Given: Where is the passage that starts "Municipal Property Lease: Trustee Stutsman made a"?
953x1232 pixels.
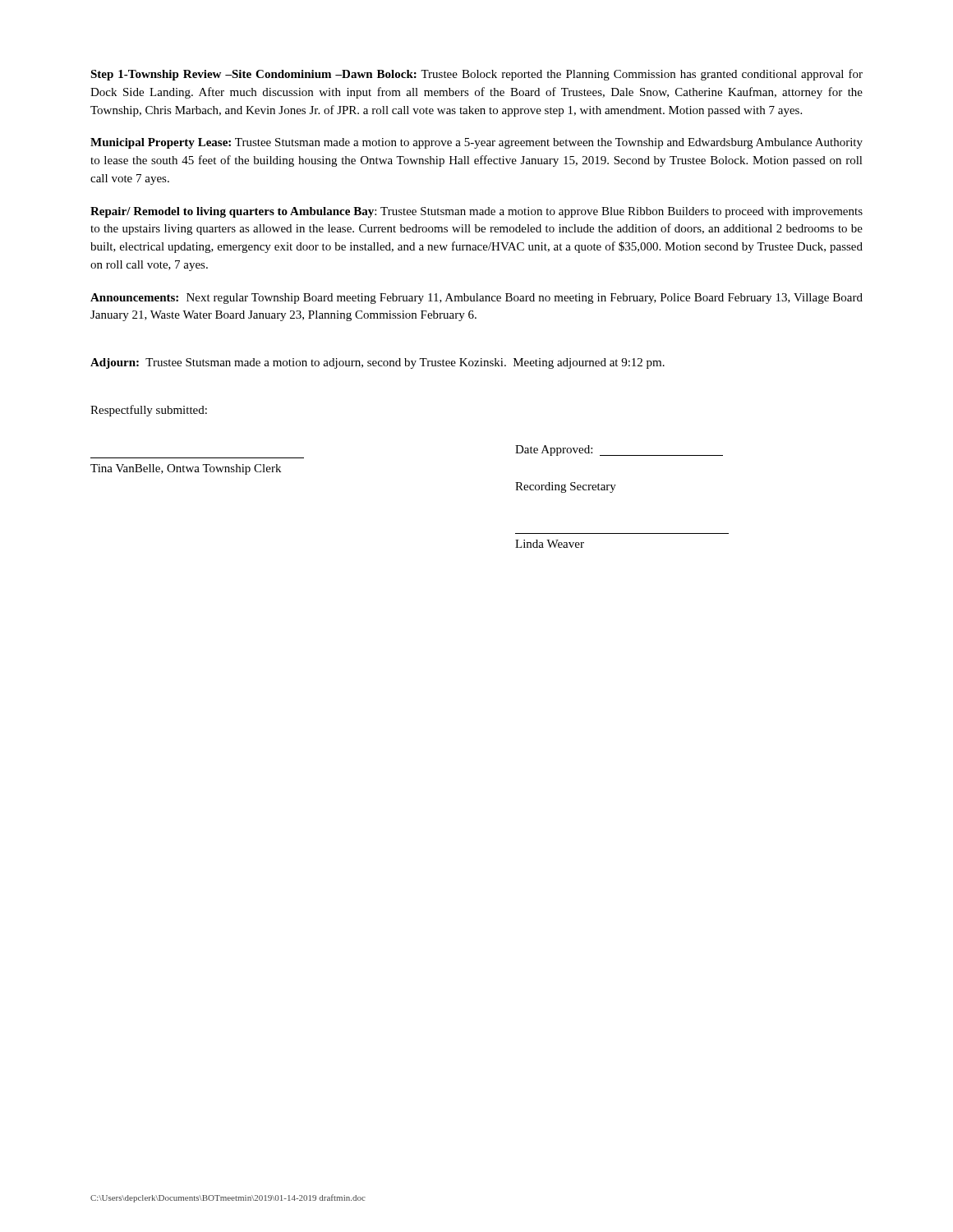Looking at the screenshot, I should click(476, 160).
